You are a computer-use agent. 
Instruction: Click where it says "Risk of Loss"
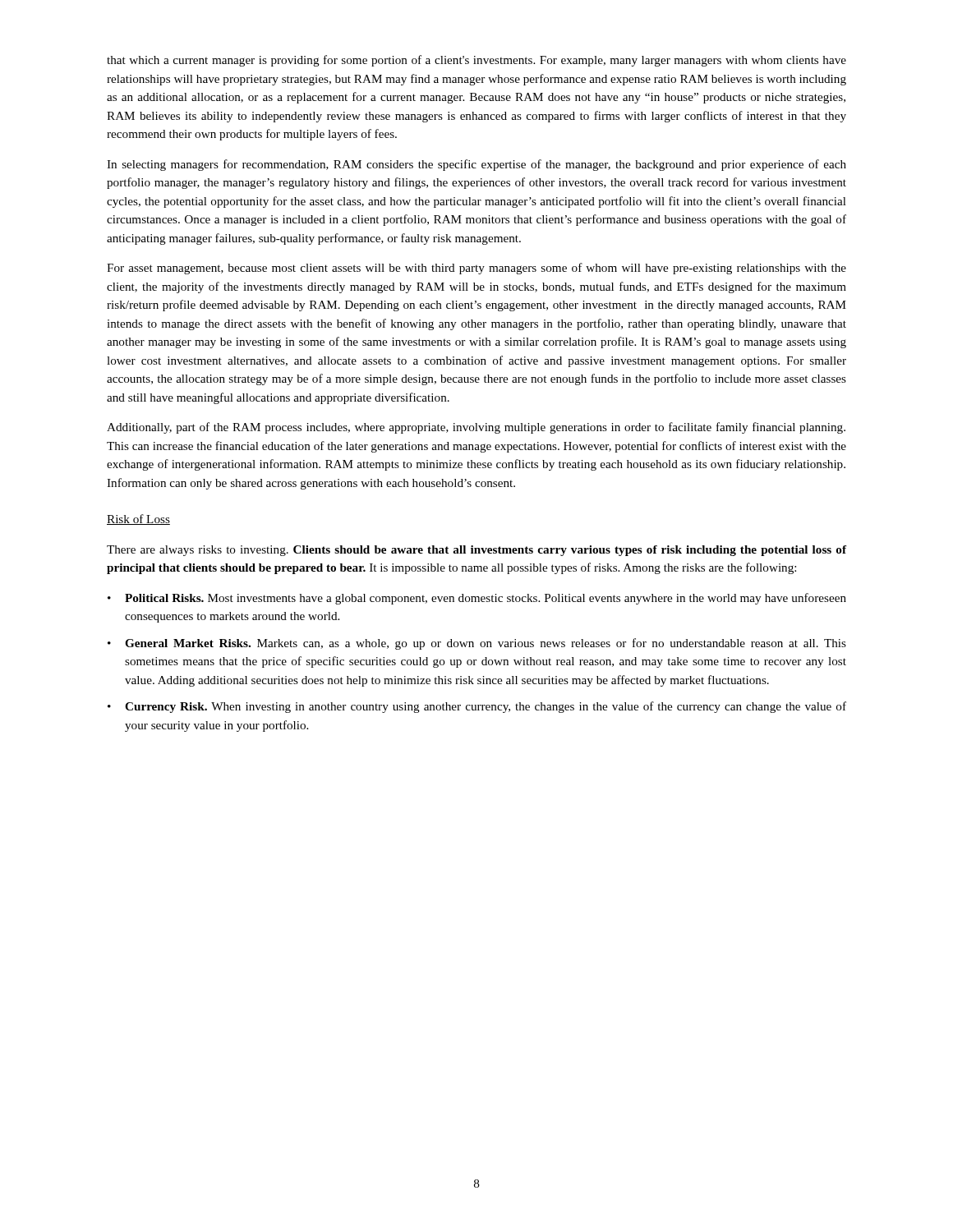pos(138,519)
